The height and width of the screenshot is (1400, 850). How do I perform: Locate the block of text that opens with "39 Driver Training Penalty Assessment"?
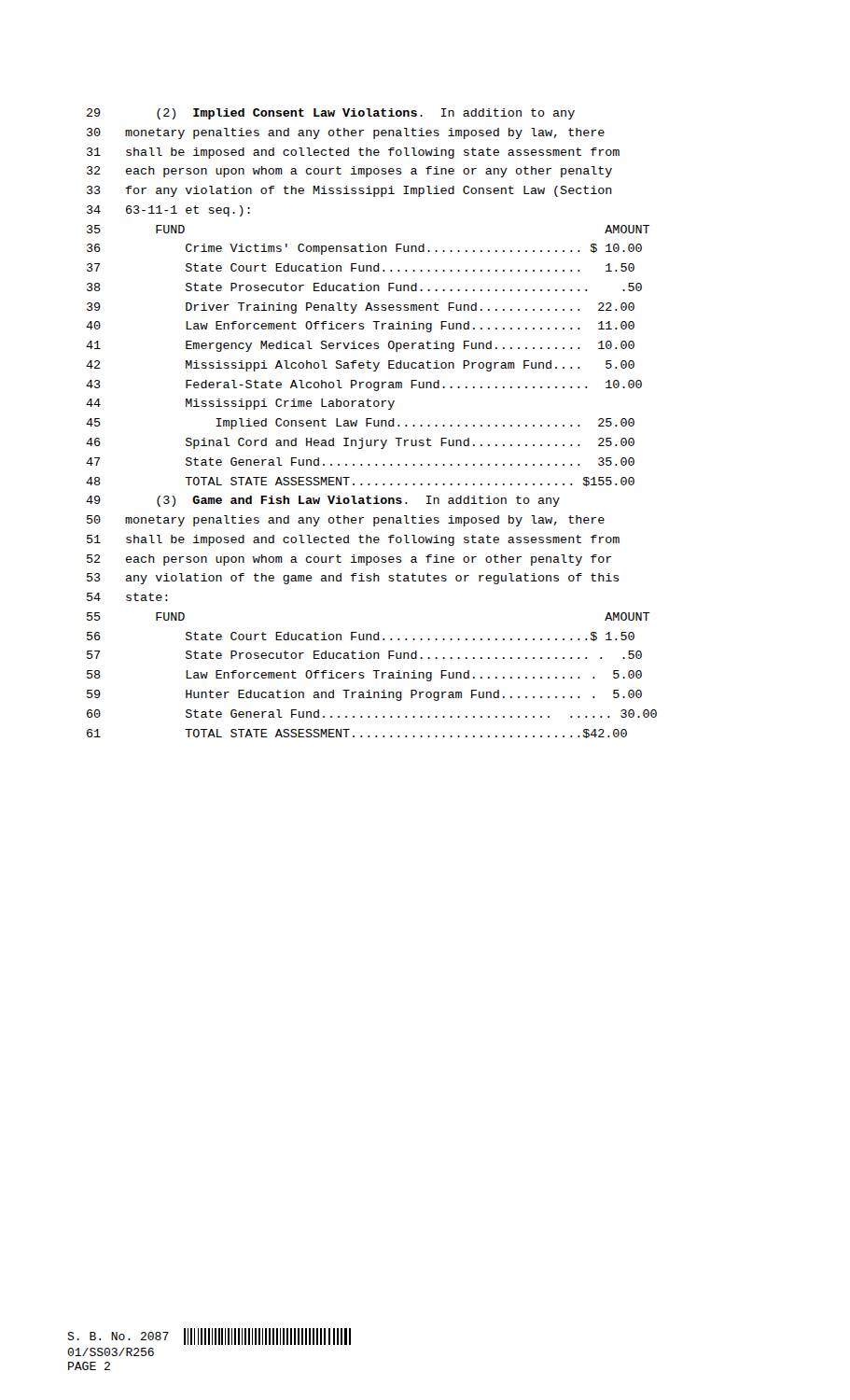pyautogui.click(x=431, y=308)
